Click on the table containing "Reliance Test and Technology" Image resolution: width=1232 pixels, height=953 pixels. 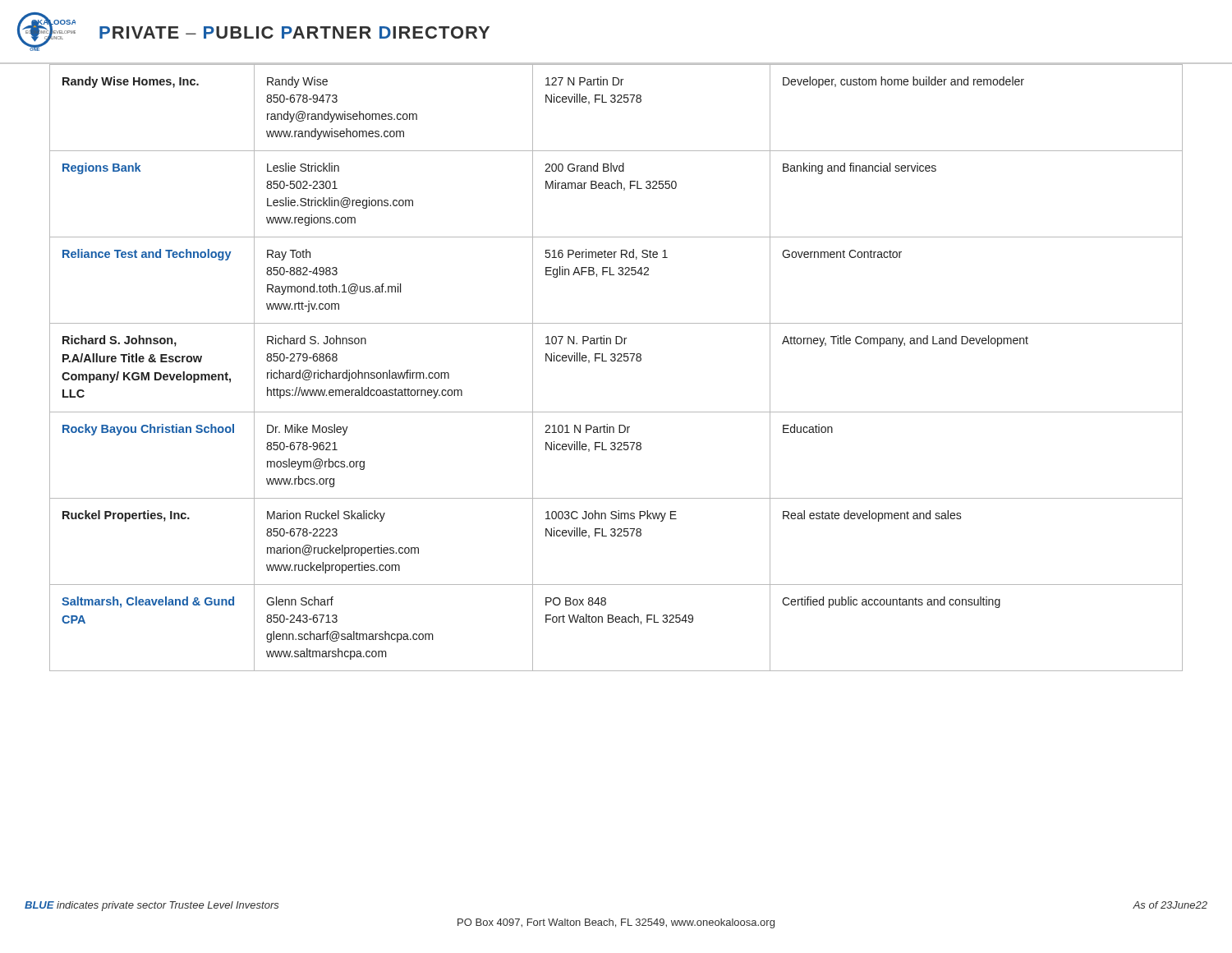point(616,368)
